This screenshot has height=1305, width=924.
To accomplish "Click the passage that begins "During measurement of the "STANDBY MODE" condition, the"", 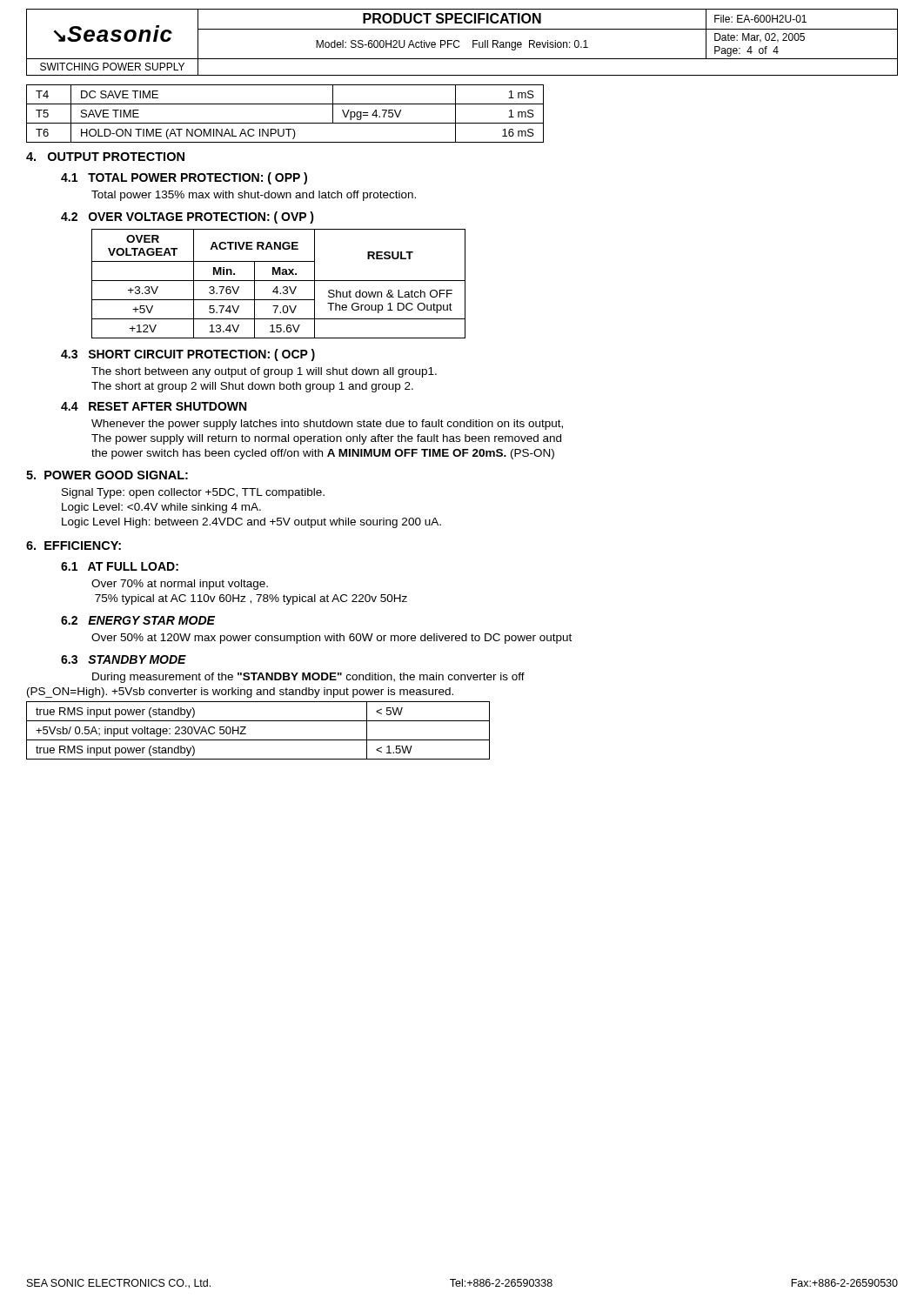I will tap(308, 676).
